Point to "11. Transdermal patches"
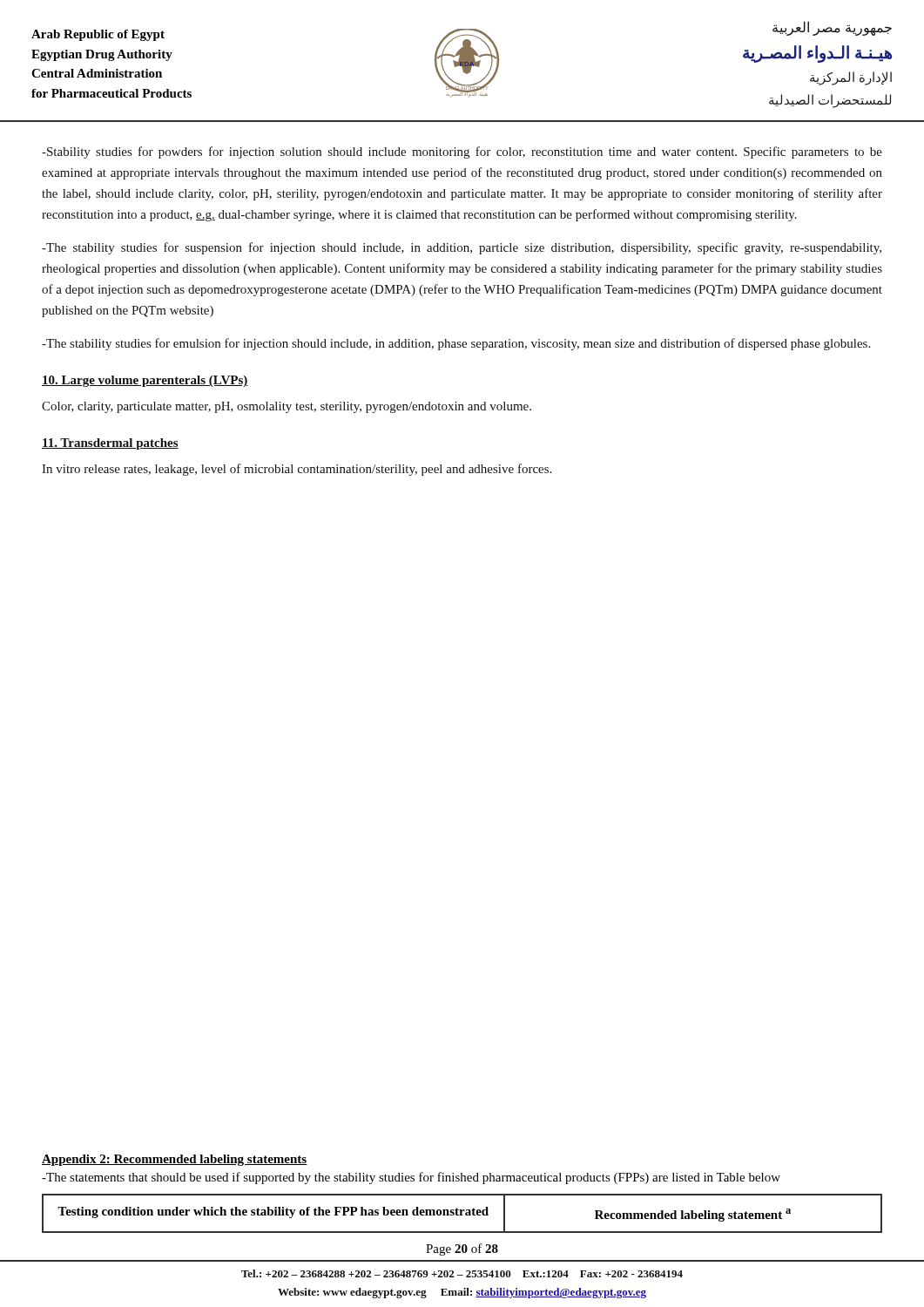Viewport: 924px width, 1307px height. point(110,443)
